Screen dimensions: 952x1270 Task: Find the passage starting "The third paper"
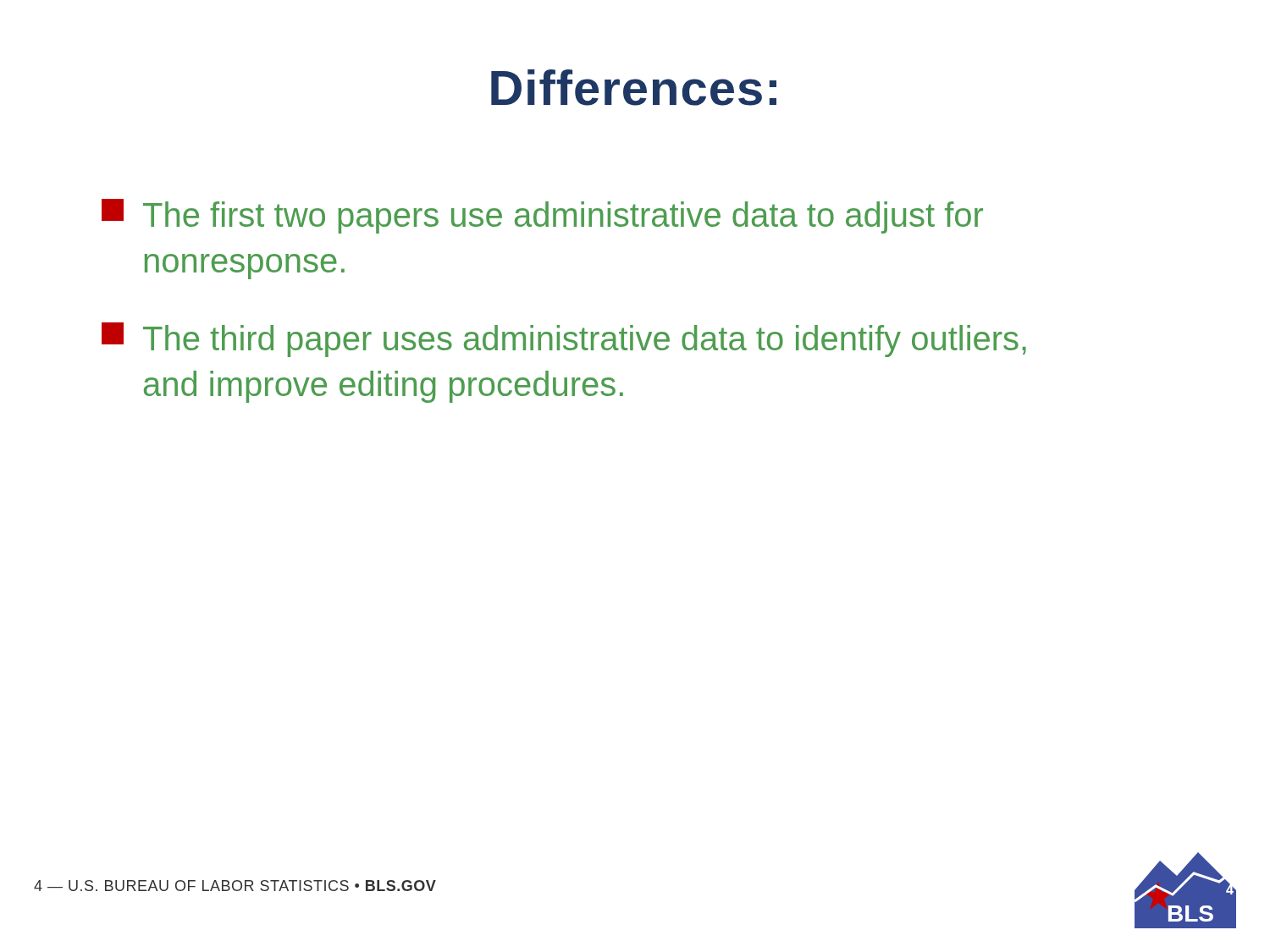[x=565, y=361]
